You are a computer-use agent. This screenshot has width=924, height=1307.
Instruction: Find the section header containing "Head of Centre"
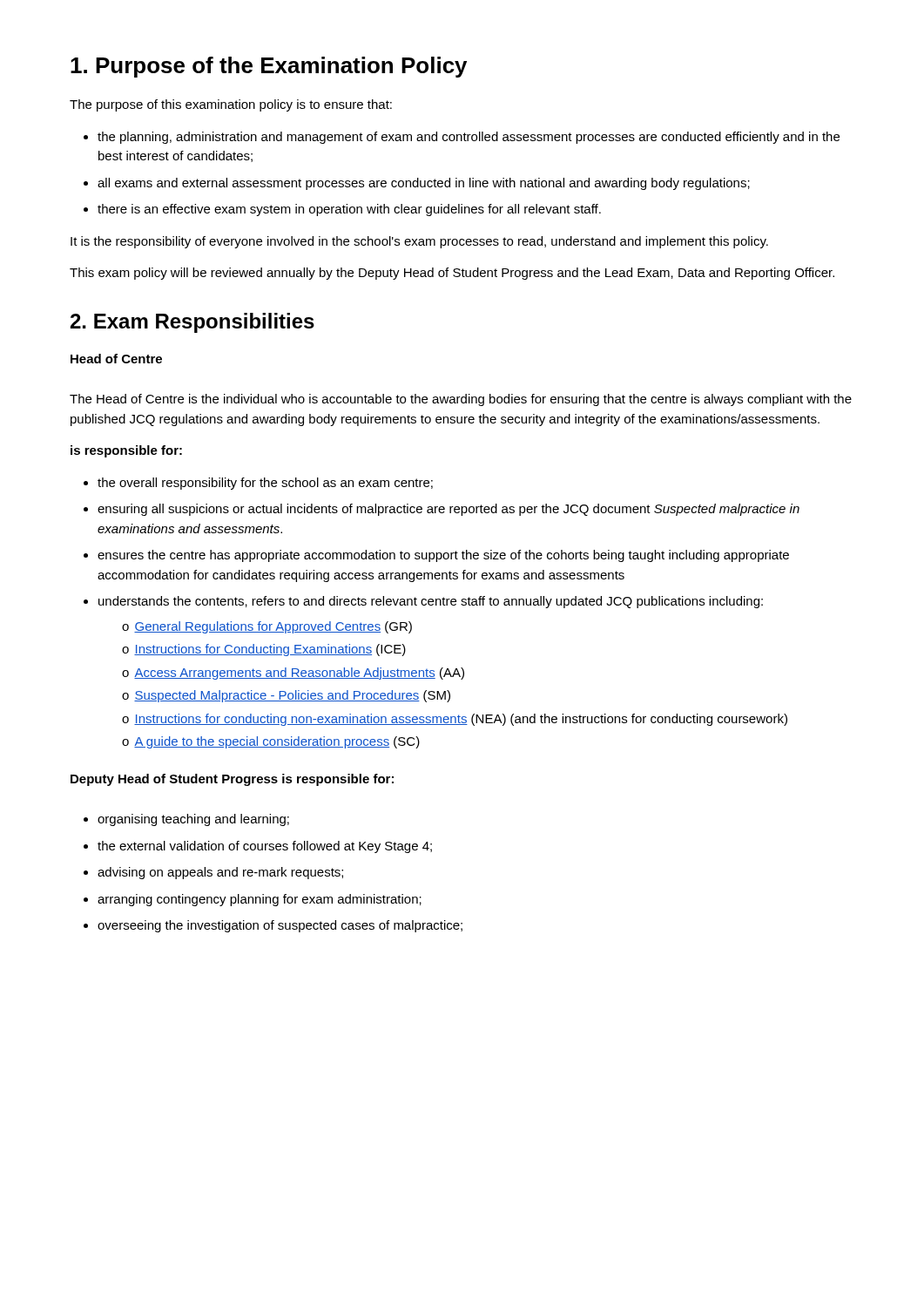tap(116, 359)
